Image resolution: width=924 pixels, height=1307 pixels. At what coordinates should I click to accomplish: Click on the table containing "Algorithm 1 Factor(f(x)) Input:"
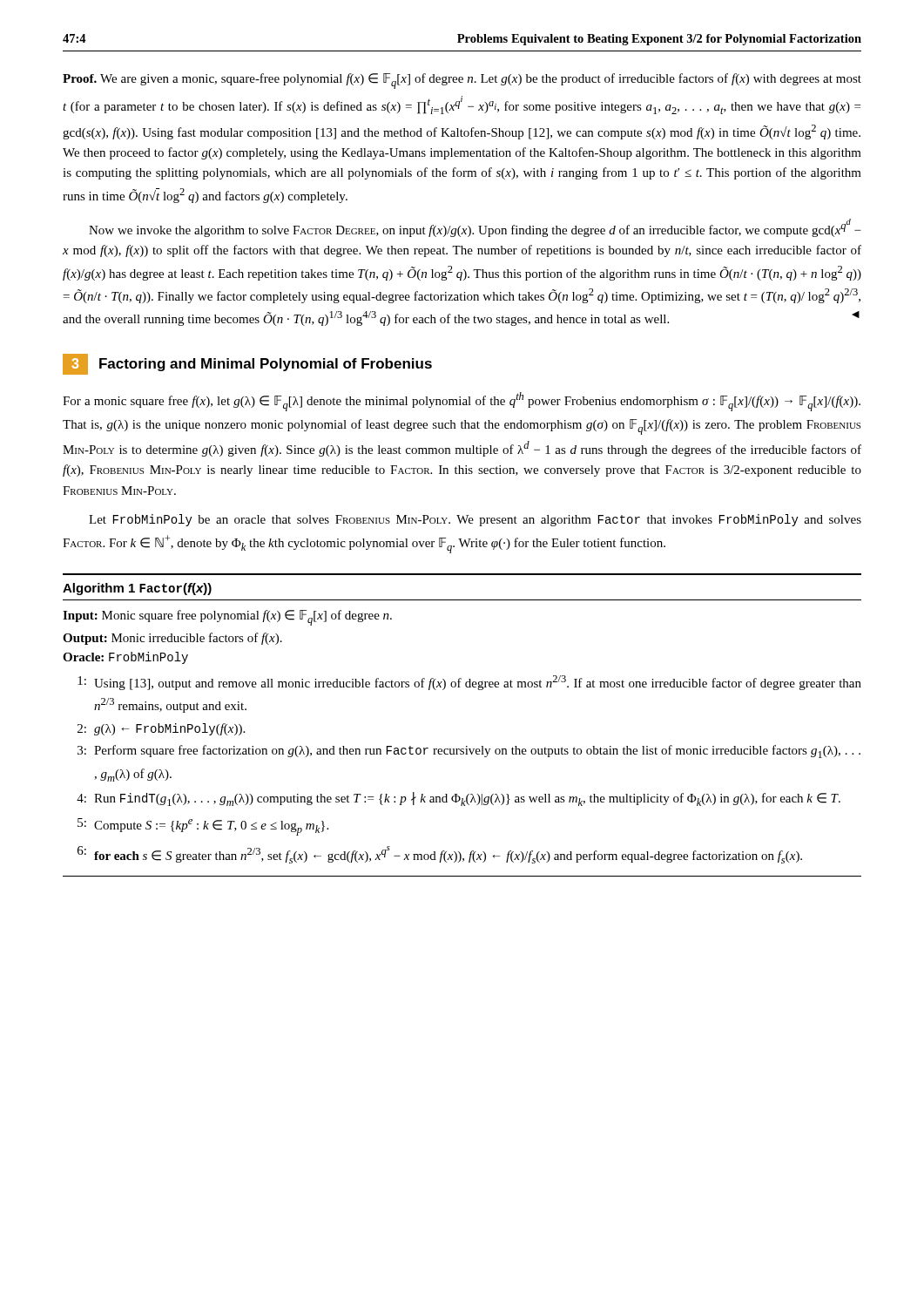pos(462,725)
